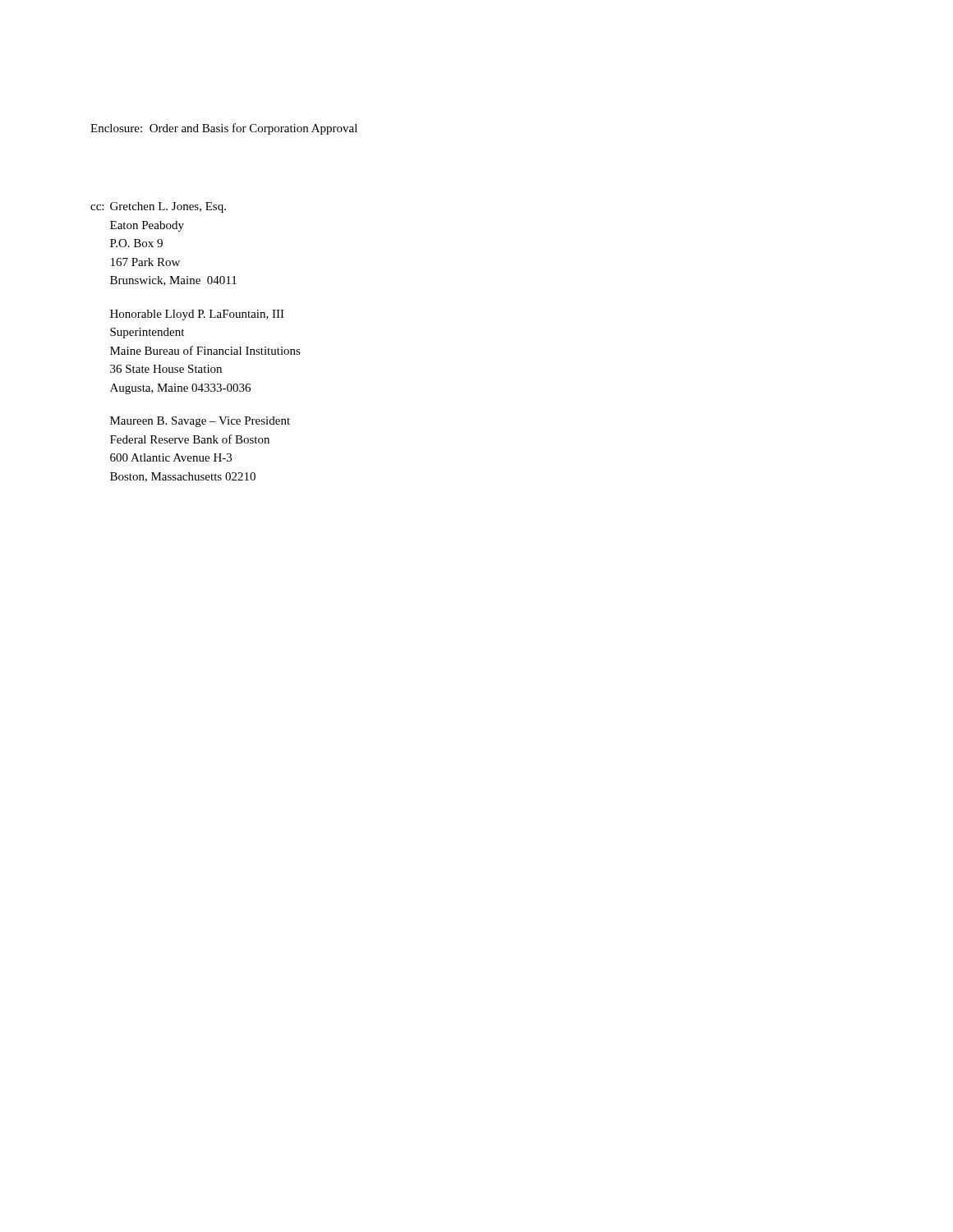Where is the passage that starts "Enclosure: Order and Basis"?
Image resolution: width=953 pixels, height=1232 pixels.
(x=224, y=128)
